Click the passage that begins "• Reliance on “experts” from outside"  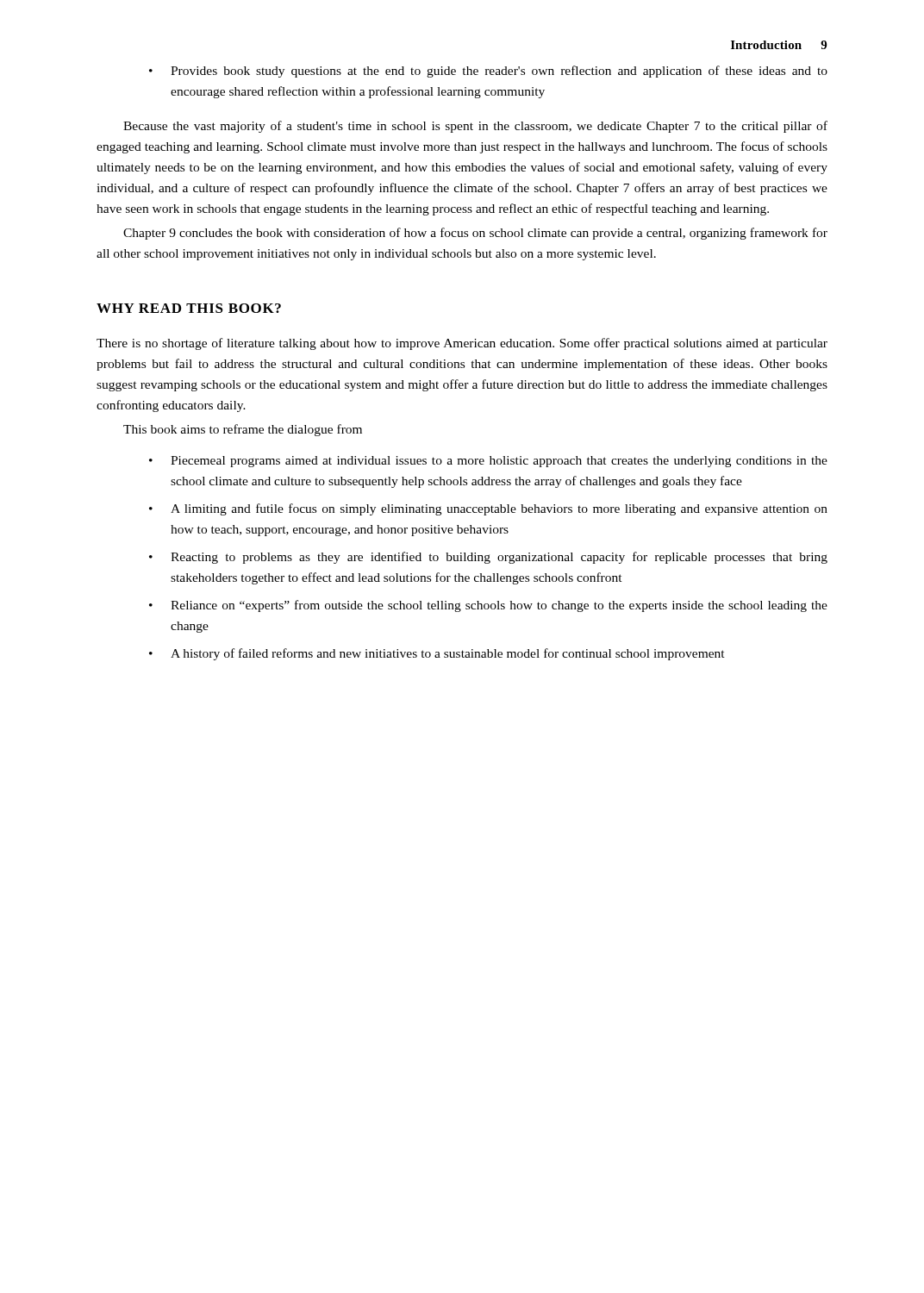[488, 616]
